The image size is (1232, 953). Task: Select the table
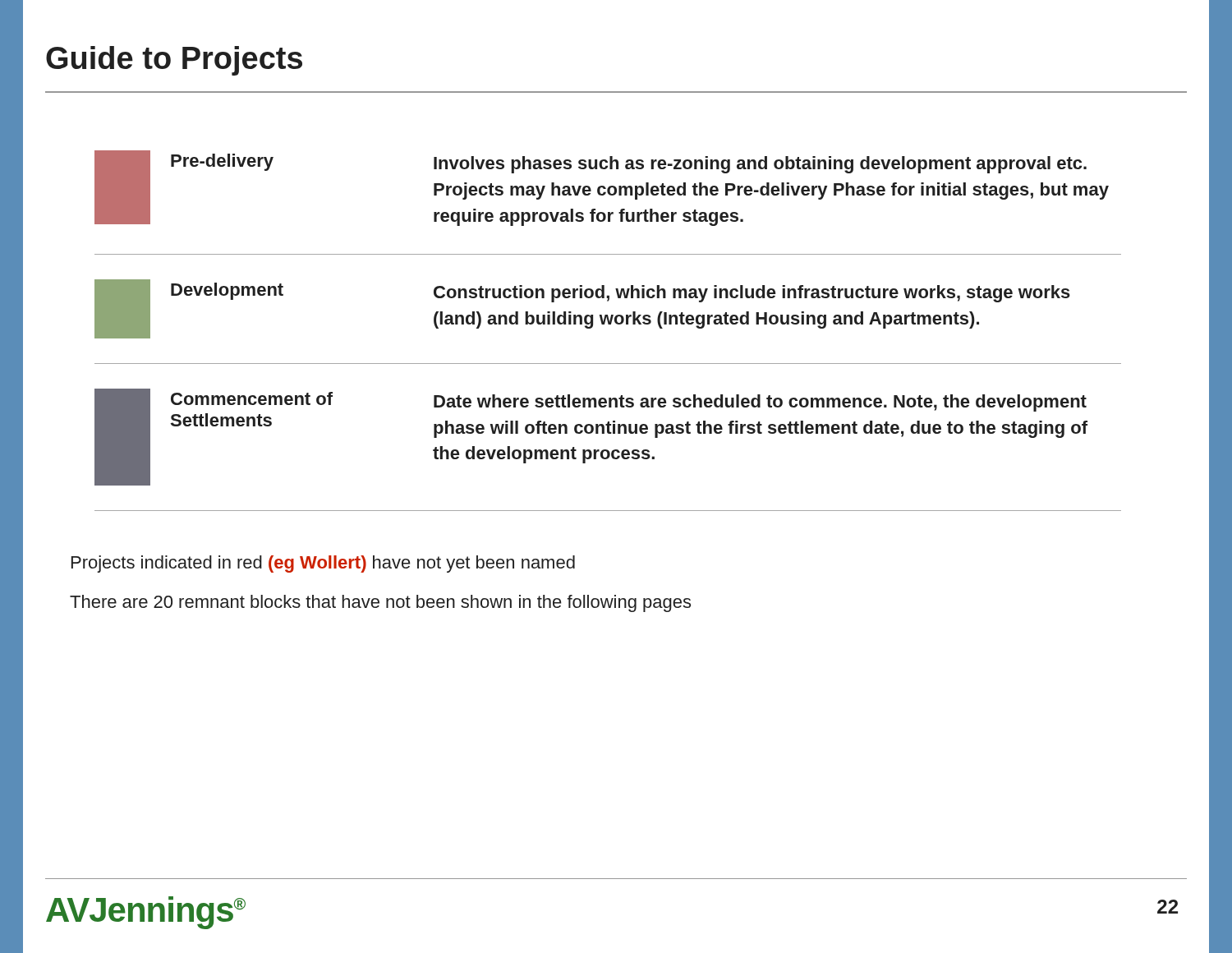[628, 318]
